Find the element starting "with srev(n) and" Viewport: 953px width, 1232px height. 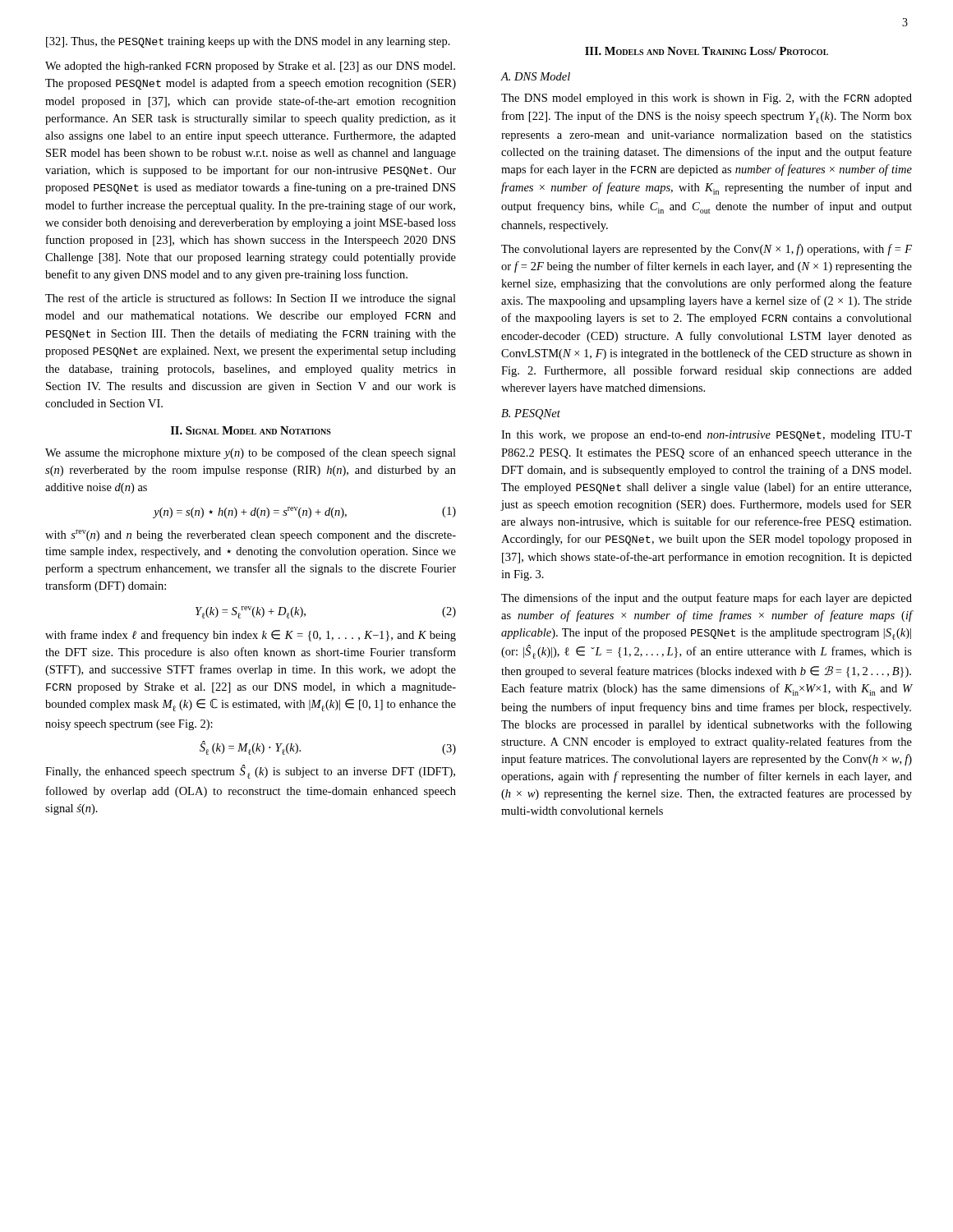pos(251,560)
